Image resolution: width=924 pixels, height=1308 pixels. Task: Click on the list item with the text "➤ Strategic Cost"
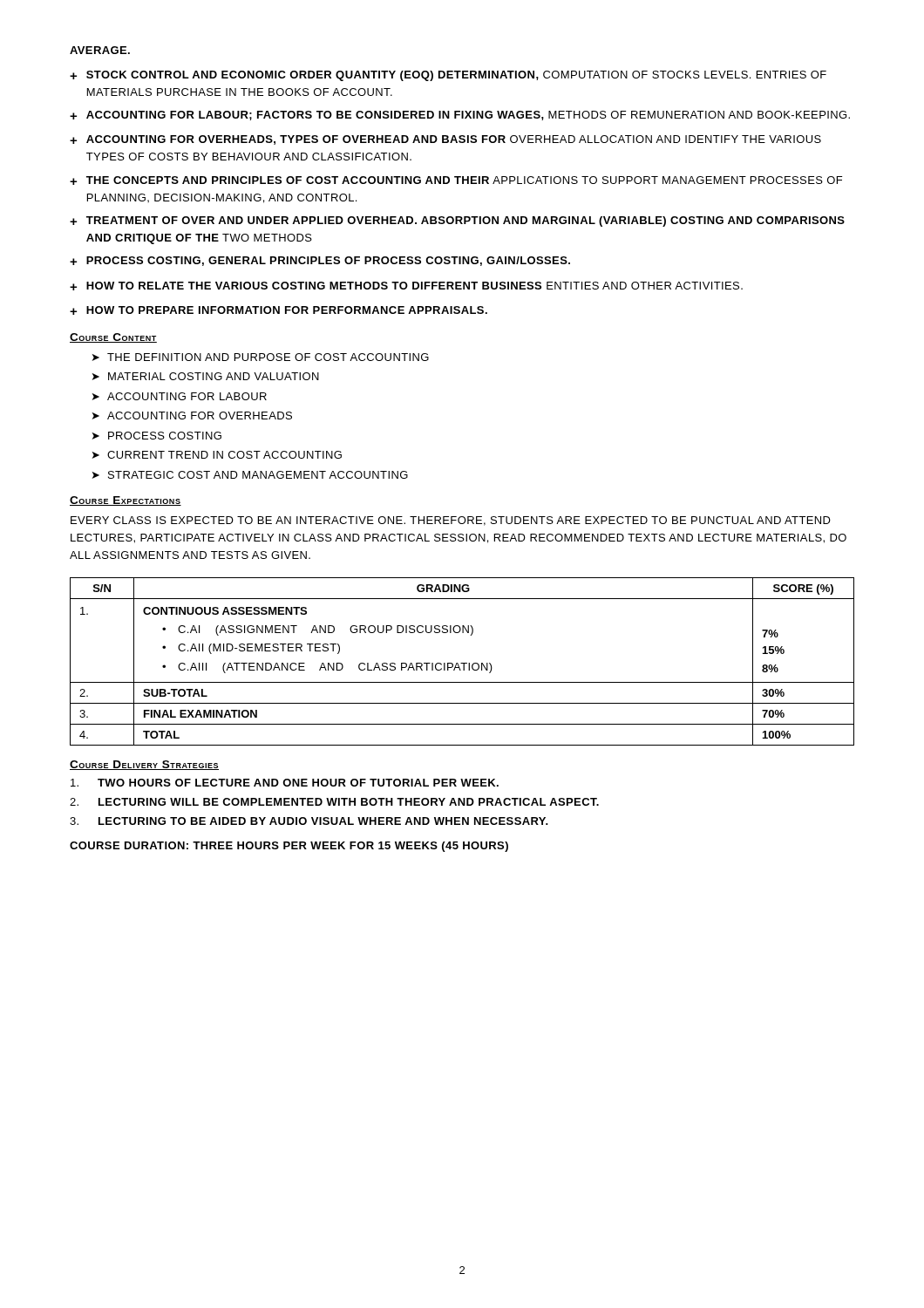pos(250,475)
